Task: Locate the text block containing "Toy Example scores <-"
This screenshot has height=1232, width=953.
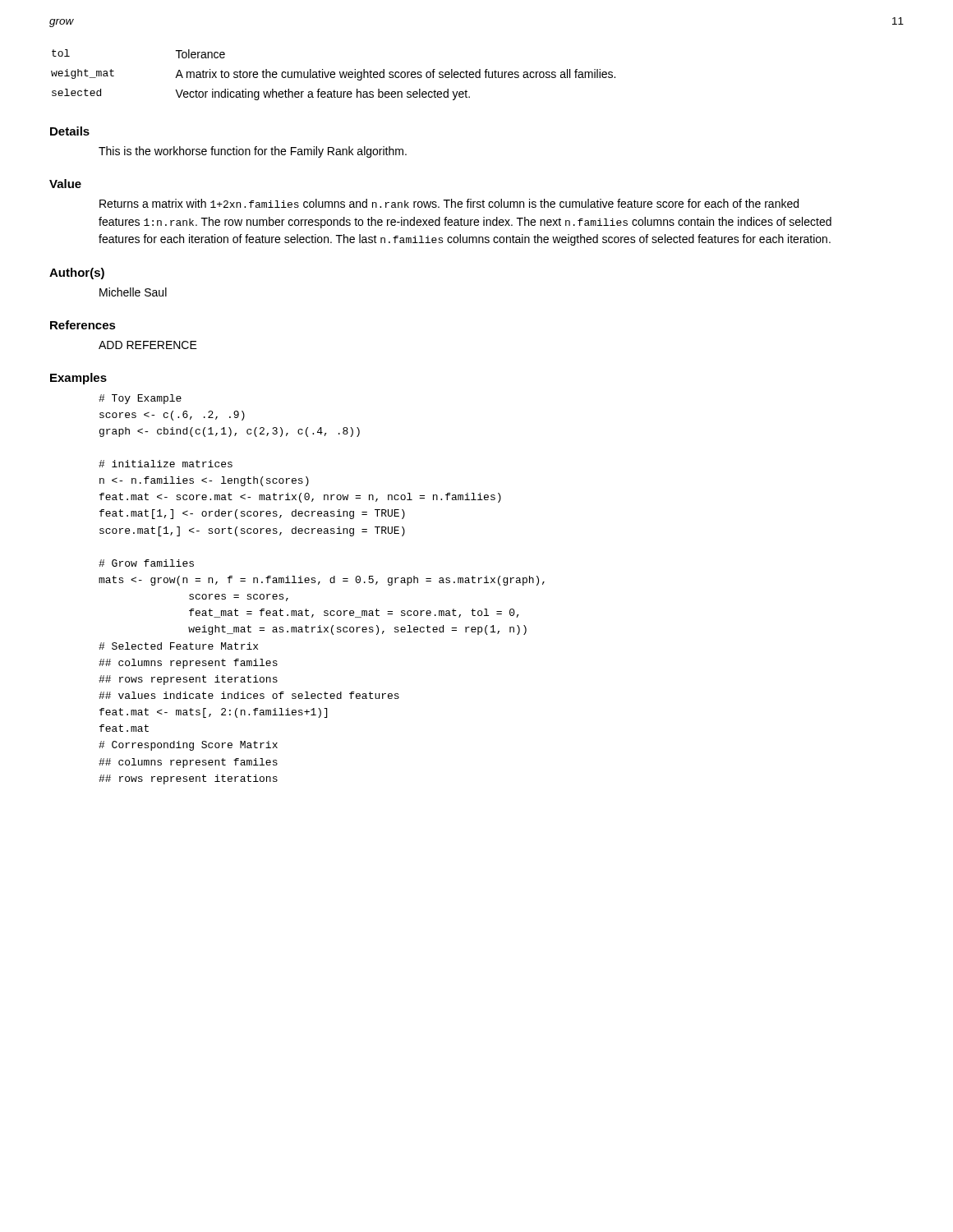Action: coord(323,589)
